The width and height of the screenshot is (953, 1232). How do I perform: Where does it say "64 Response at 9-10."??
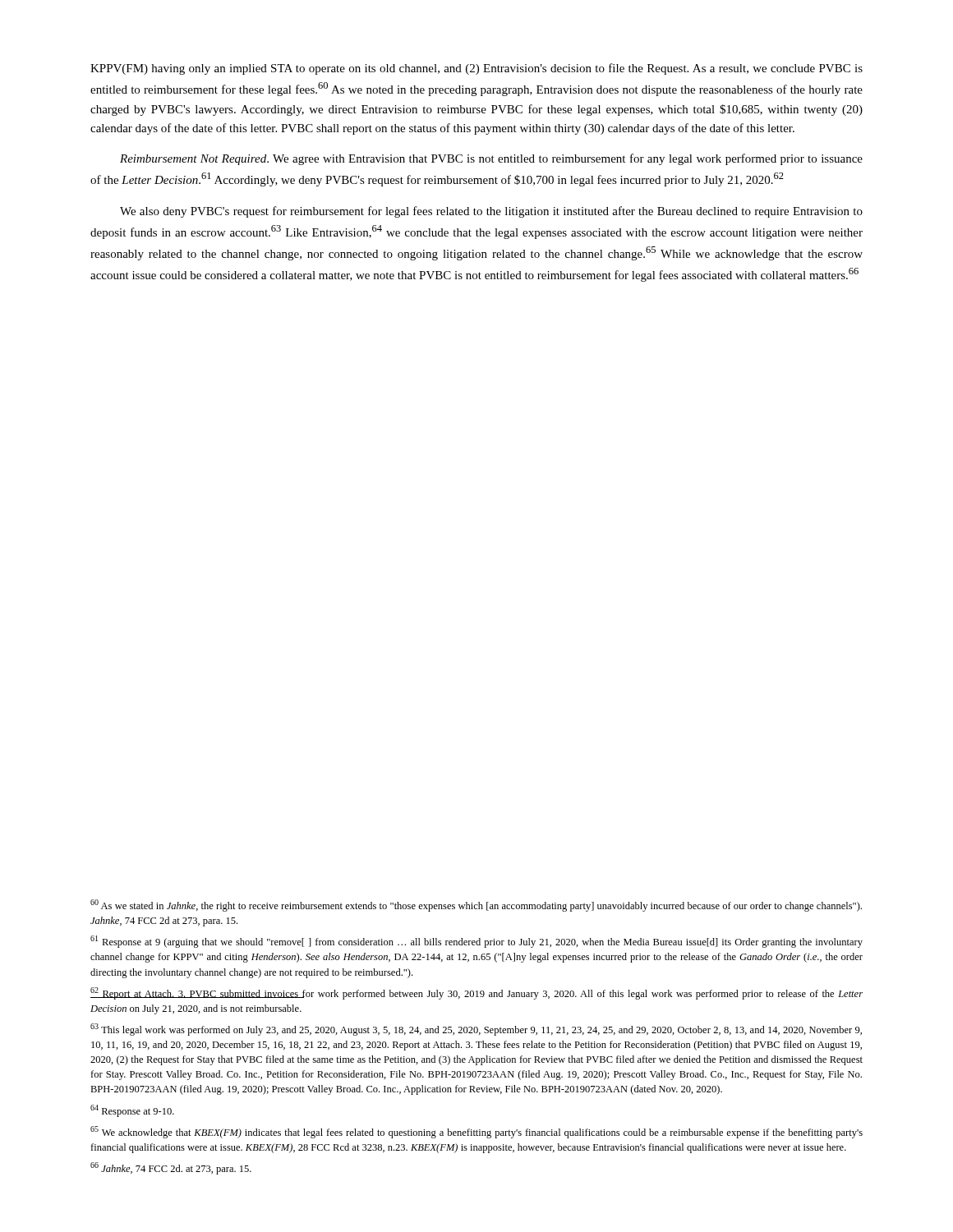click(x=132, y=1110)
